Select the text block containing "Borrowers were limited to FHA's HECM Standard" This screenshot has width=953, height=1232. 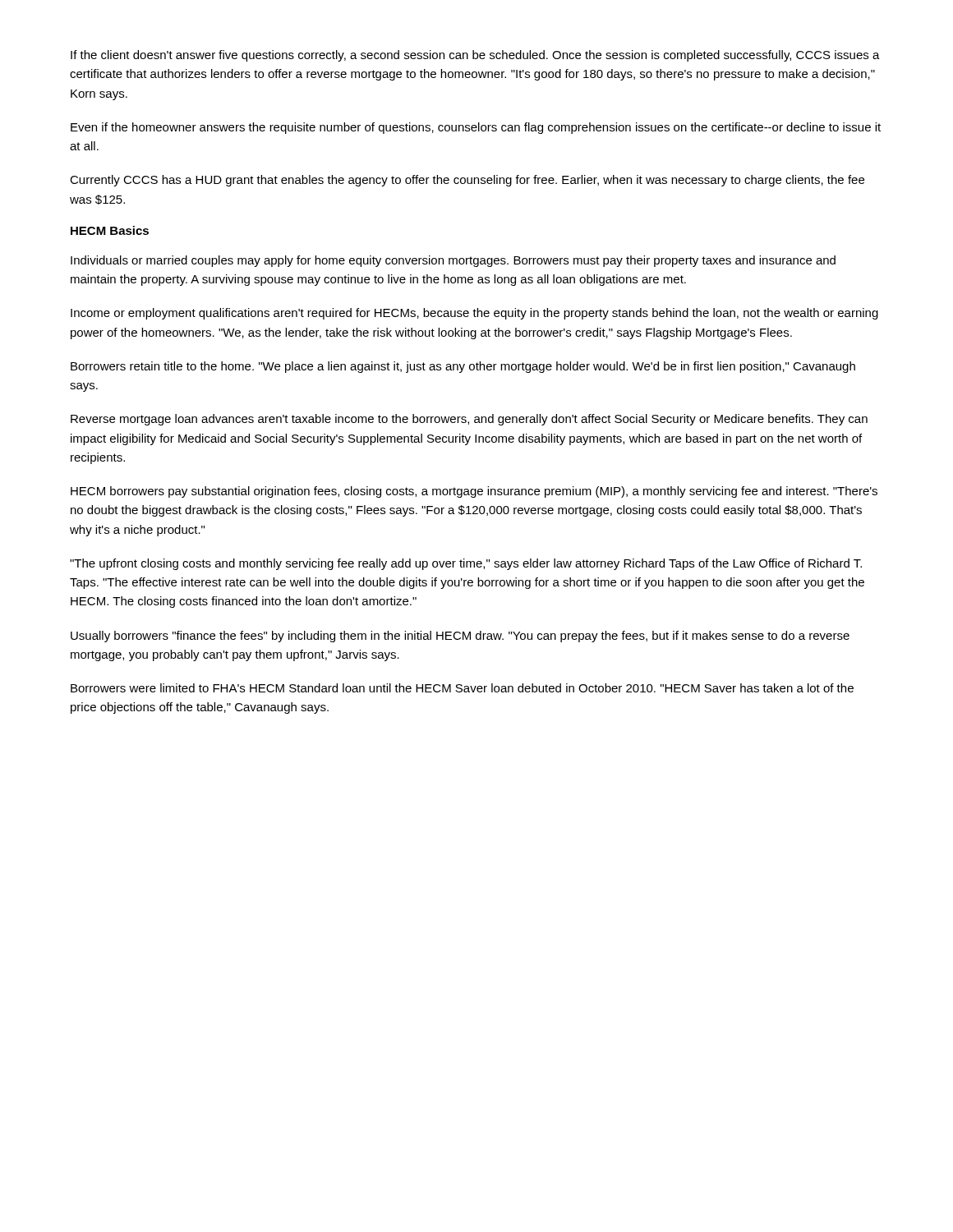462,697
